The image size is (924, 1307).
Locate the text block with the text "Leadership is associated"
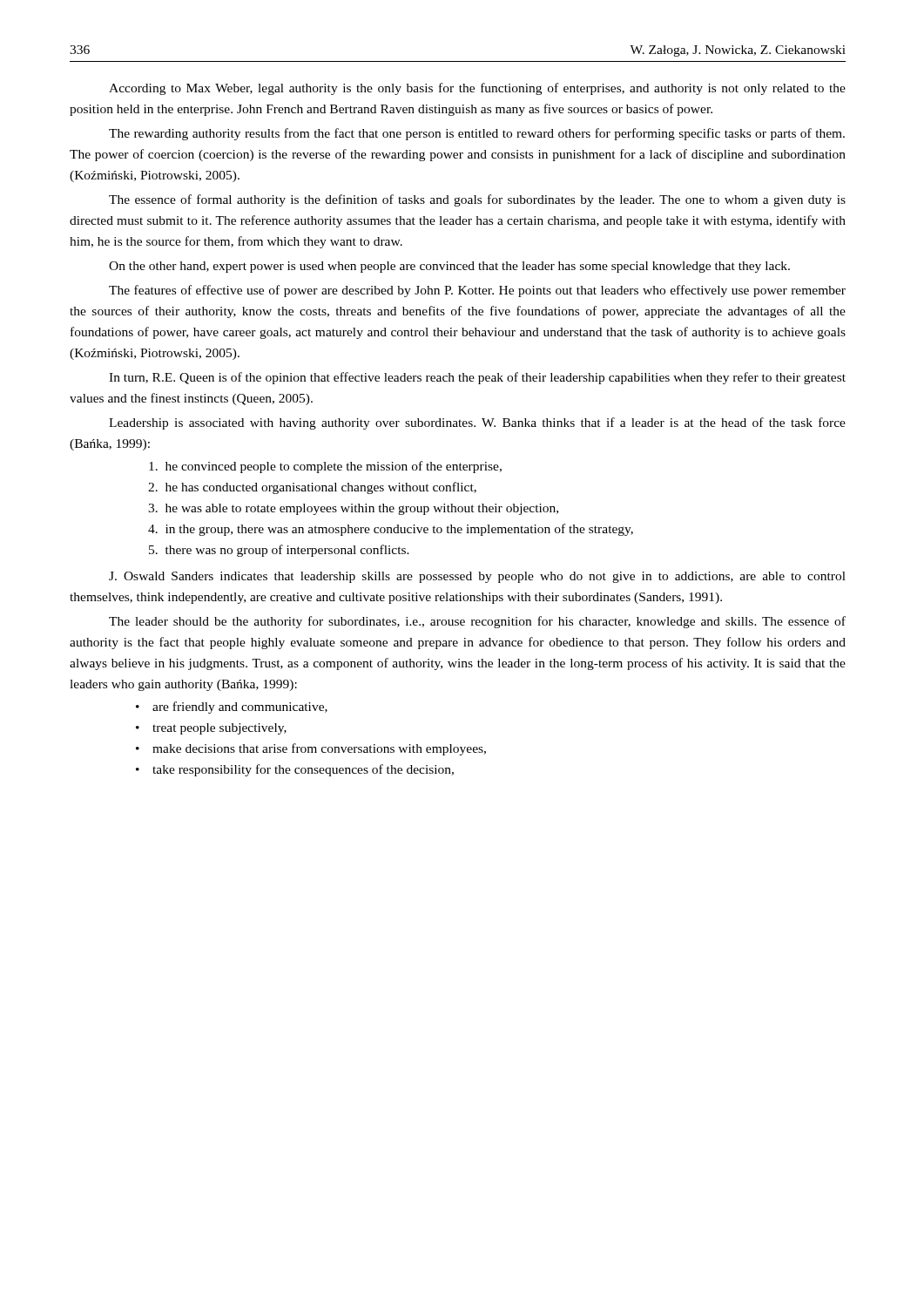pos(458,433)
